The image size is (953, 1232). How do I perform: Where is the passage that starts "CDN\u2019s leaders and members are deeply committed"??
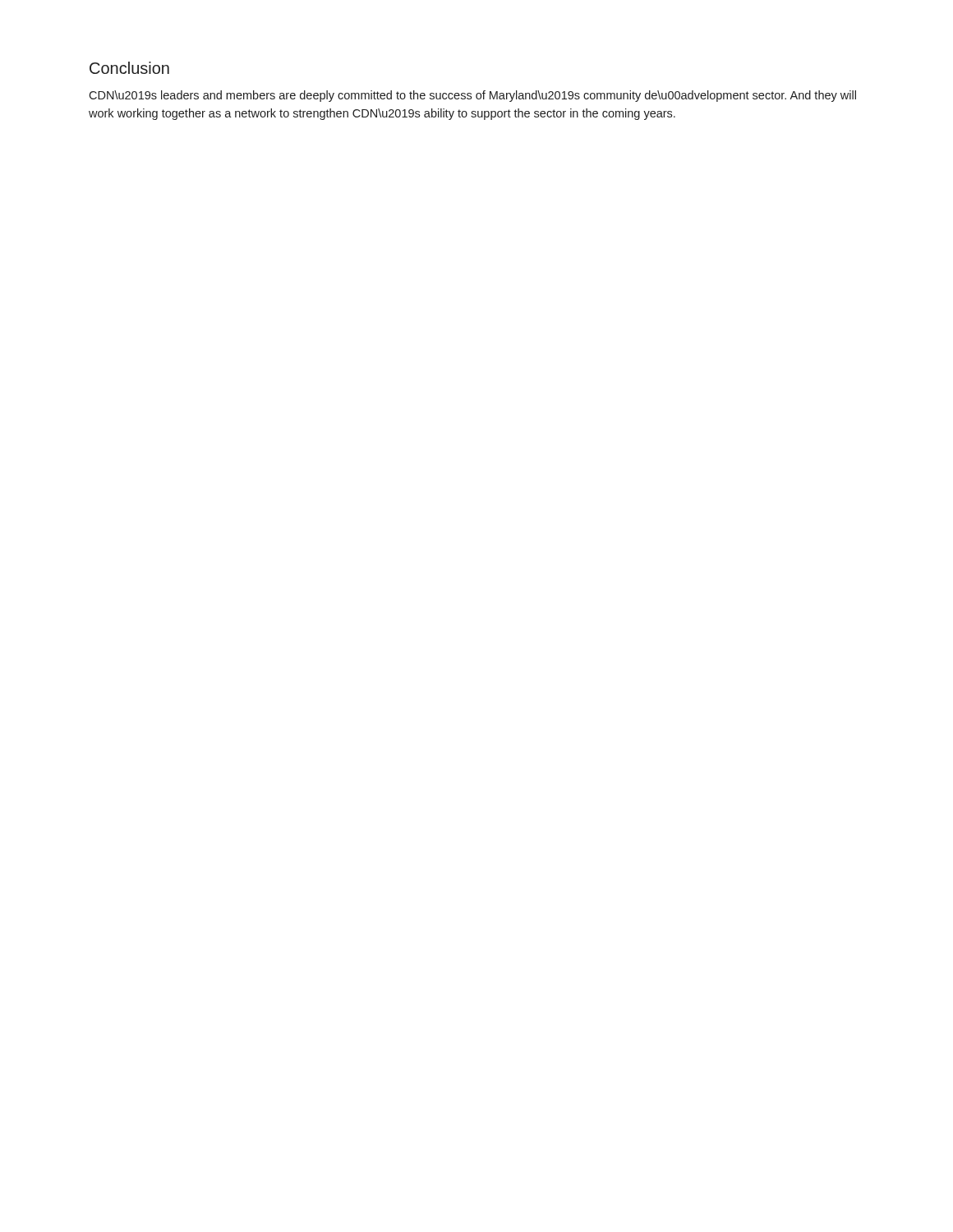tap(473, 104)
